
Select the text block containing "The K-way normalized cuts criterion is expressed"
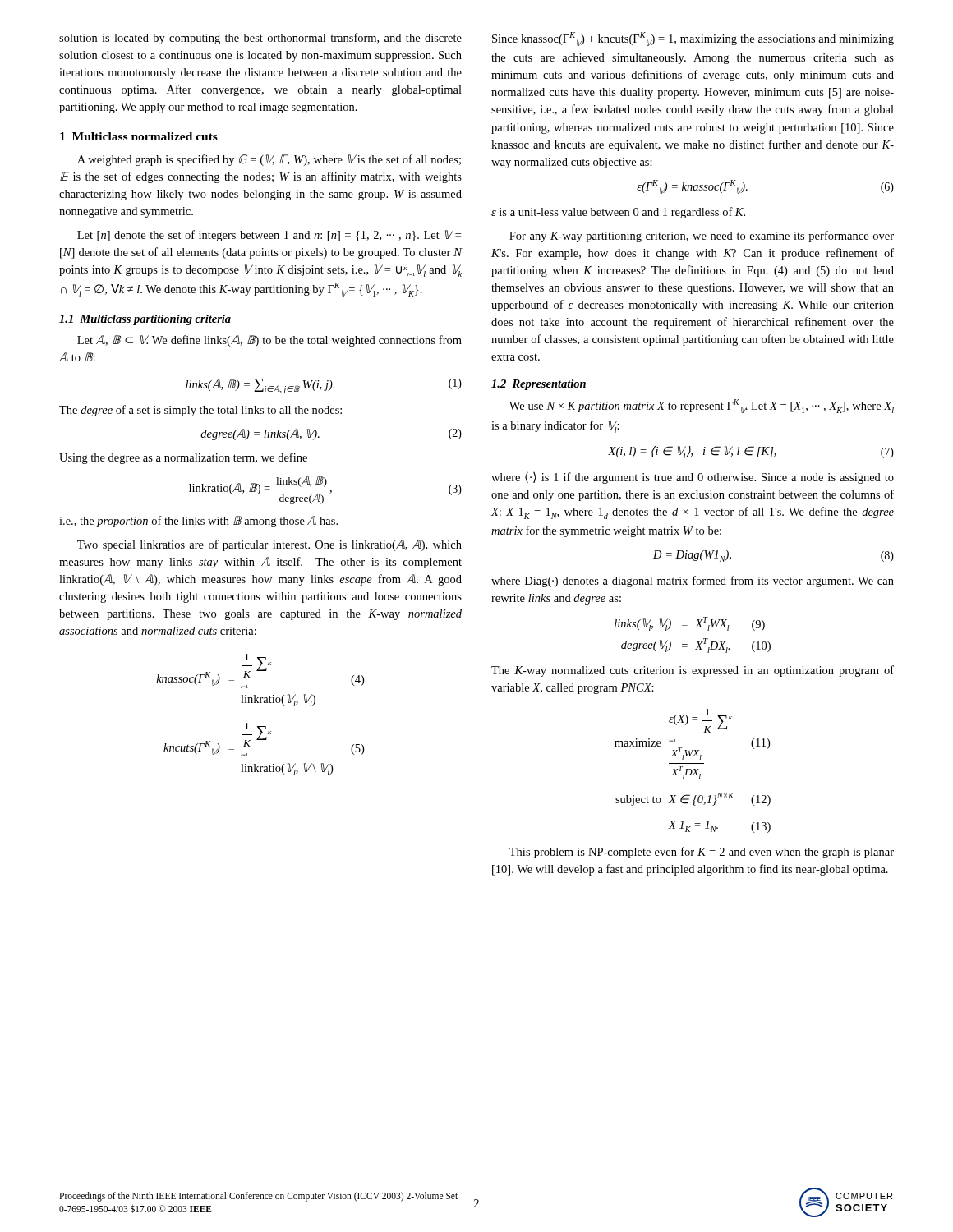[693, 679]
